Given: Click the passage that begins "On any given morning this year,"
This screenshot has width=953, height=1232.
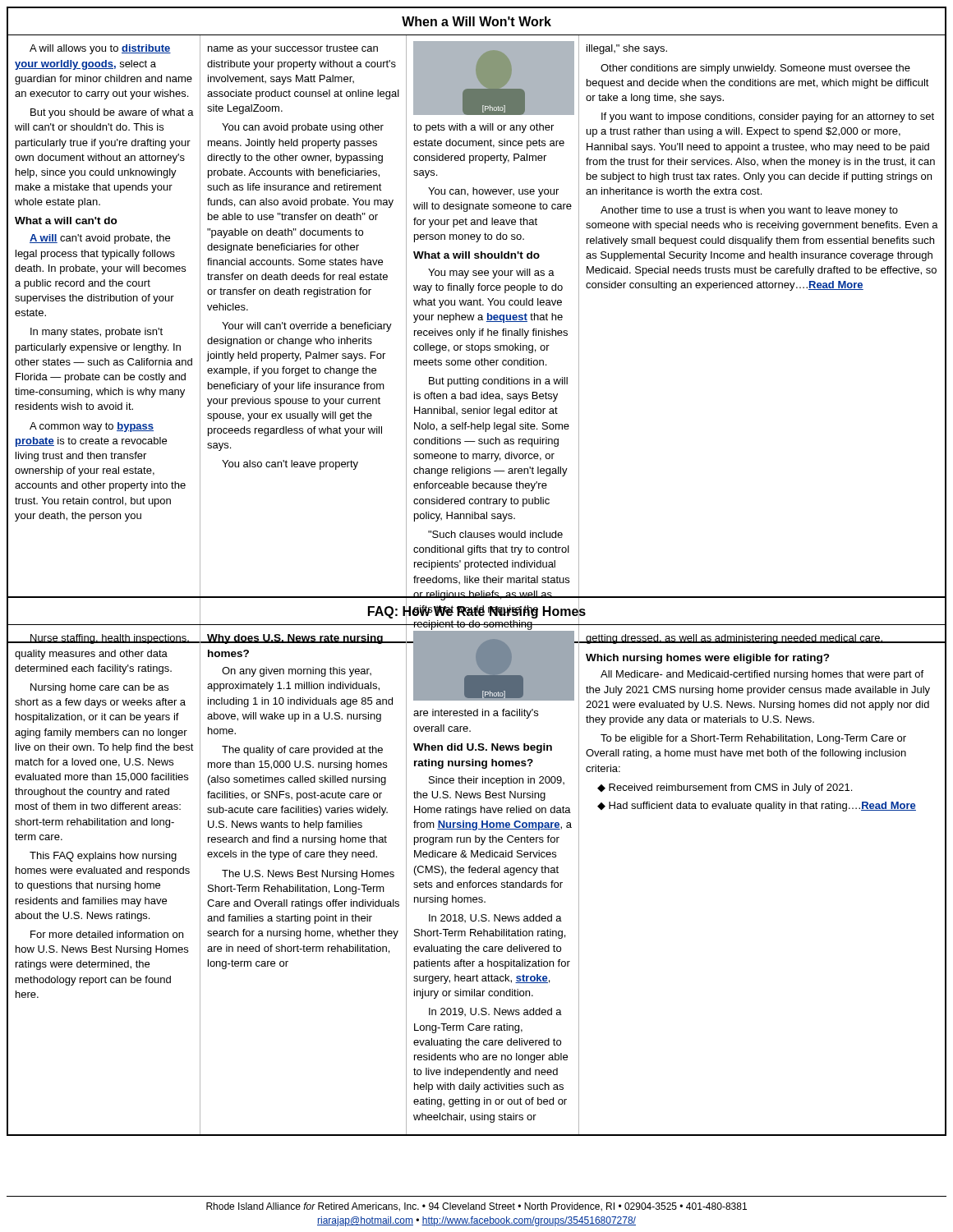Looking at the screenshot, I should click(x=304, y=817).
